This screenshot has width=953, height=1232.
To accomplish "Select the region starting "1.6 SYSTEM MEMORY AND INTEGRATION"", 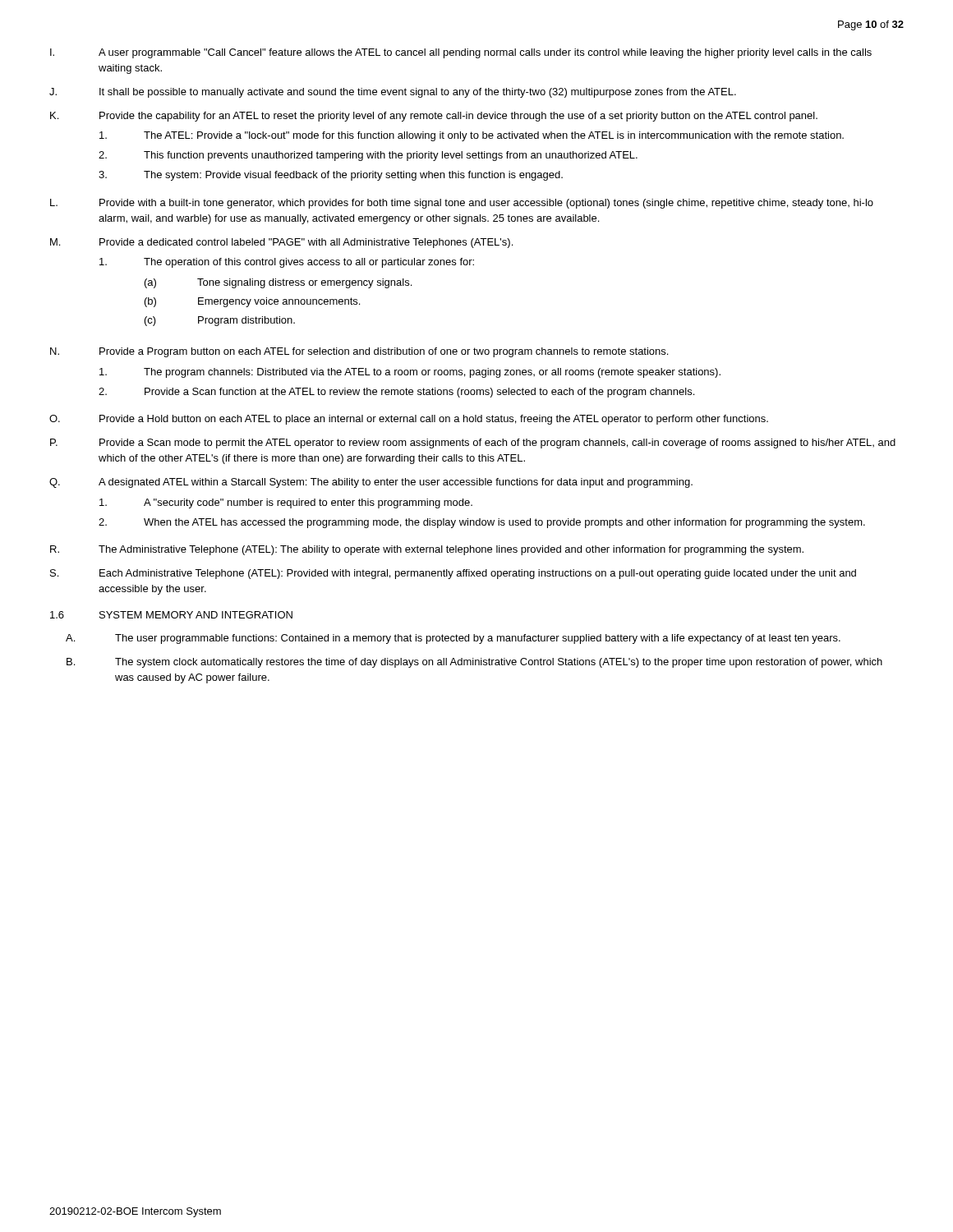I will pos(171,615).
